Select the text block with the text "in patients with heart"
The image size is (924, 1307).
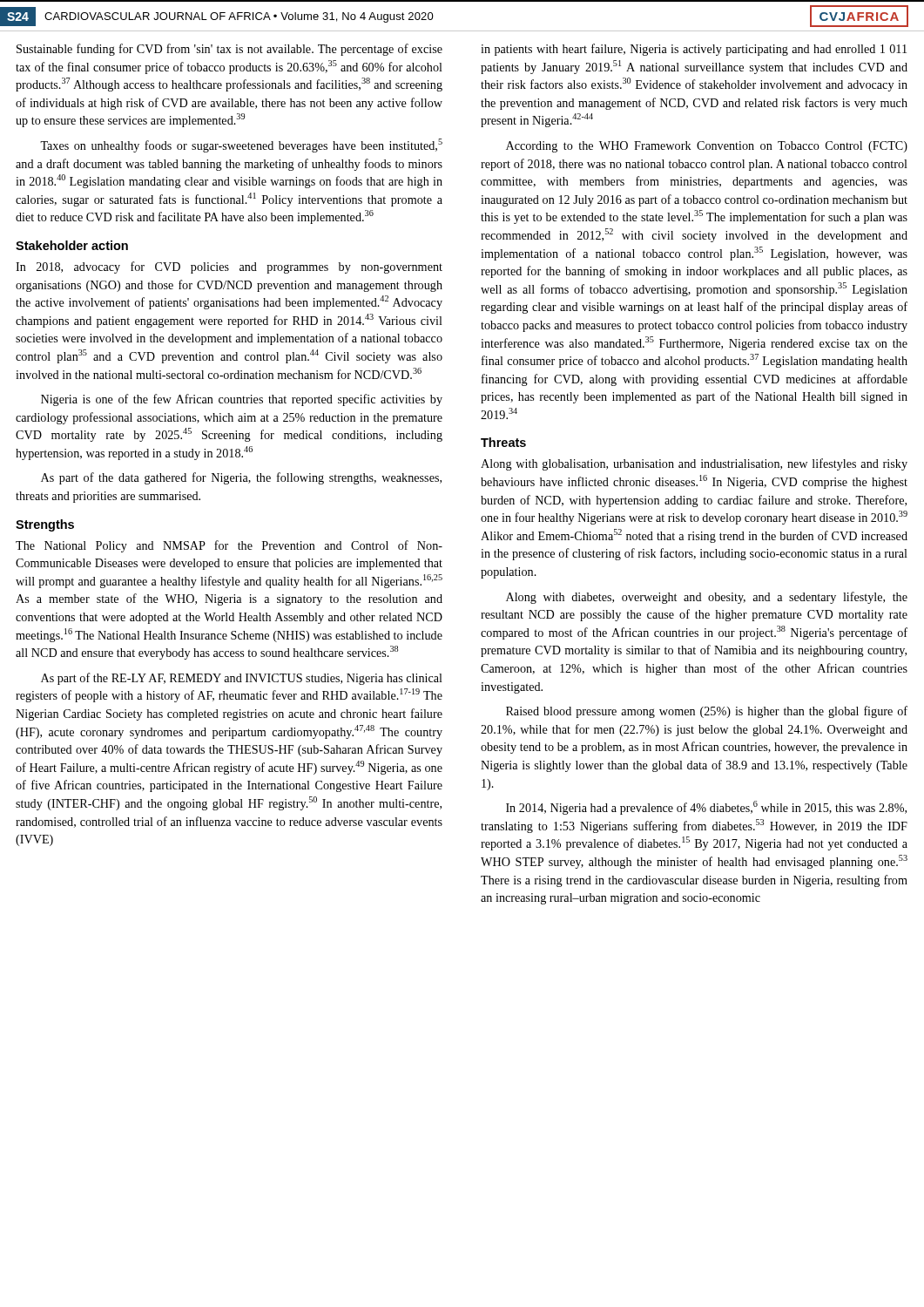click(694, 85)
